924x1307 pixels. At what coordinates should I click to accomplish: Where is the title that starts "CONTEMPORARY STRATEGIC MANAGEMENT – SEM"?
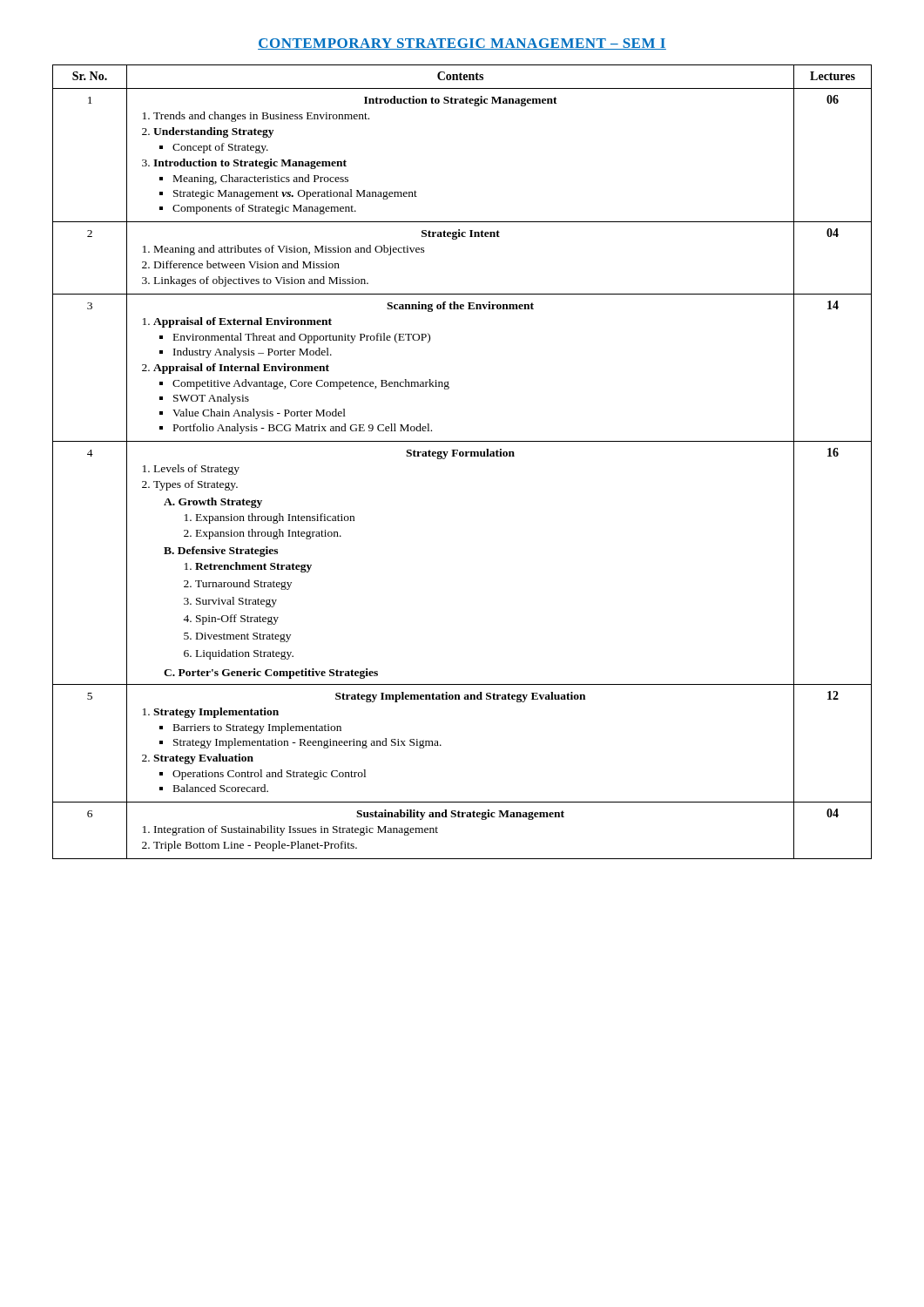(x=462, y=43)
